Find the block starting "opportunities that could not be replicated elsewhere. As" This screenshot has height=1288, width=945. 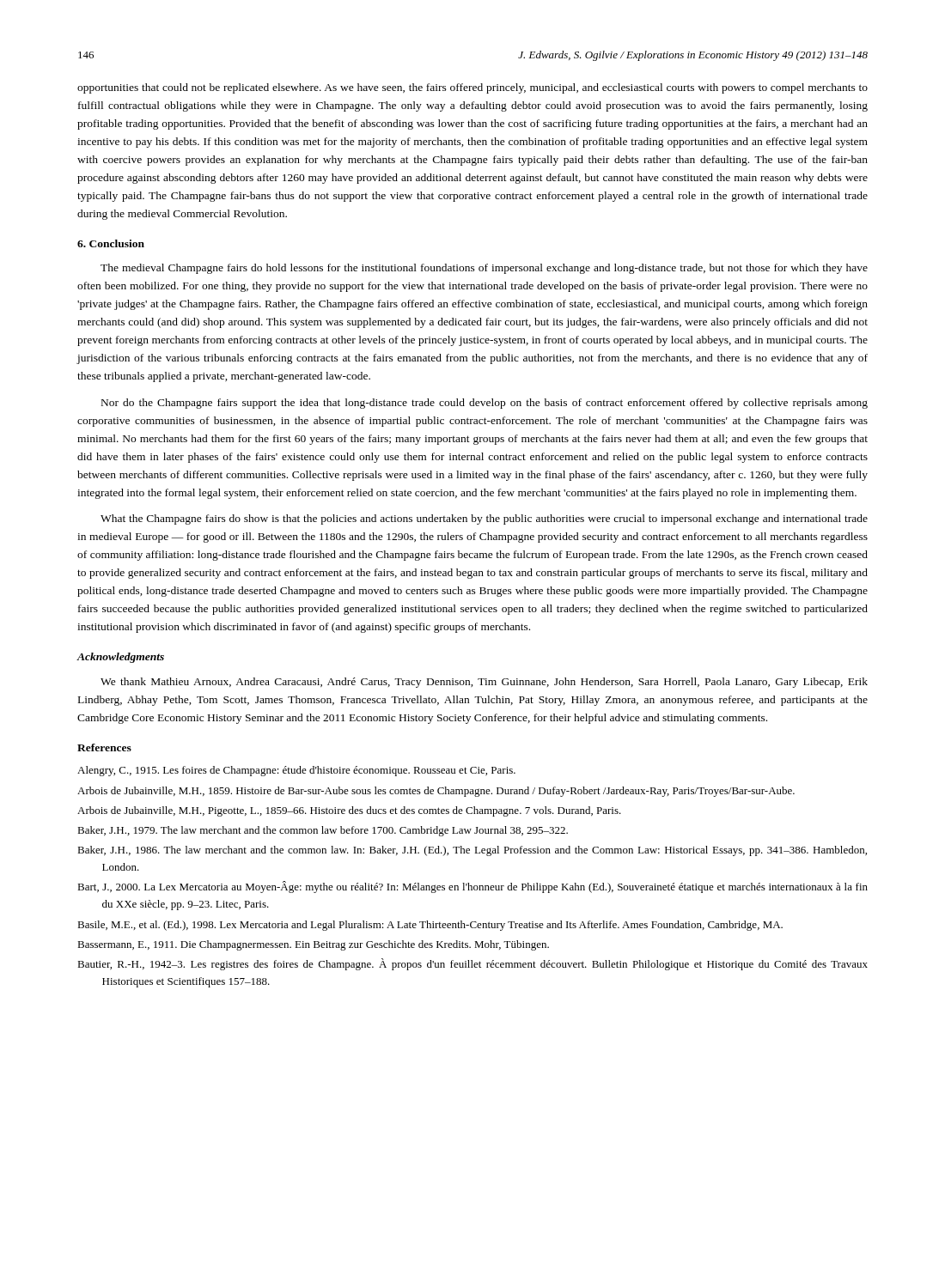click(x=472, y=151)
